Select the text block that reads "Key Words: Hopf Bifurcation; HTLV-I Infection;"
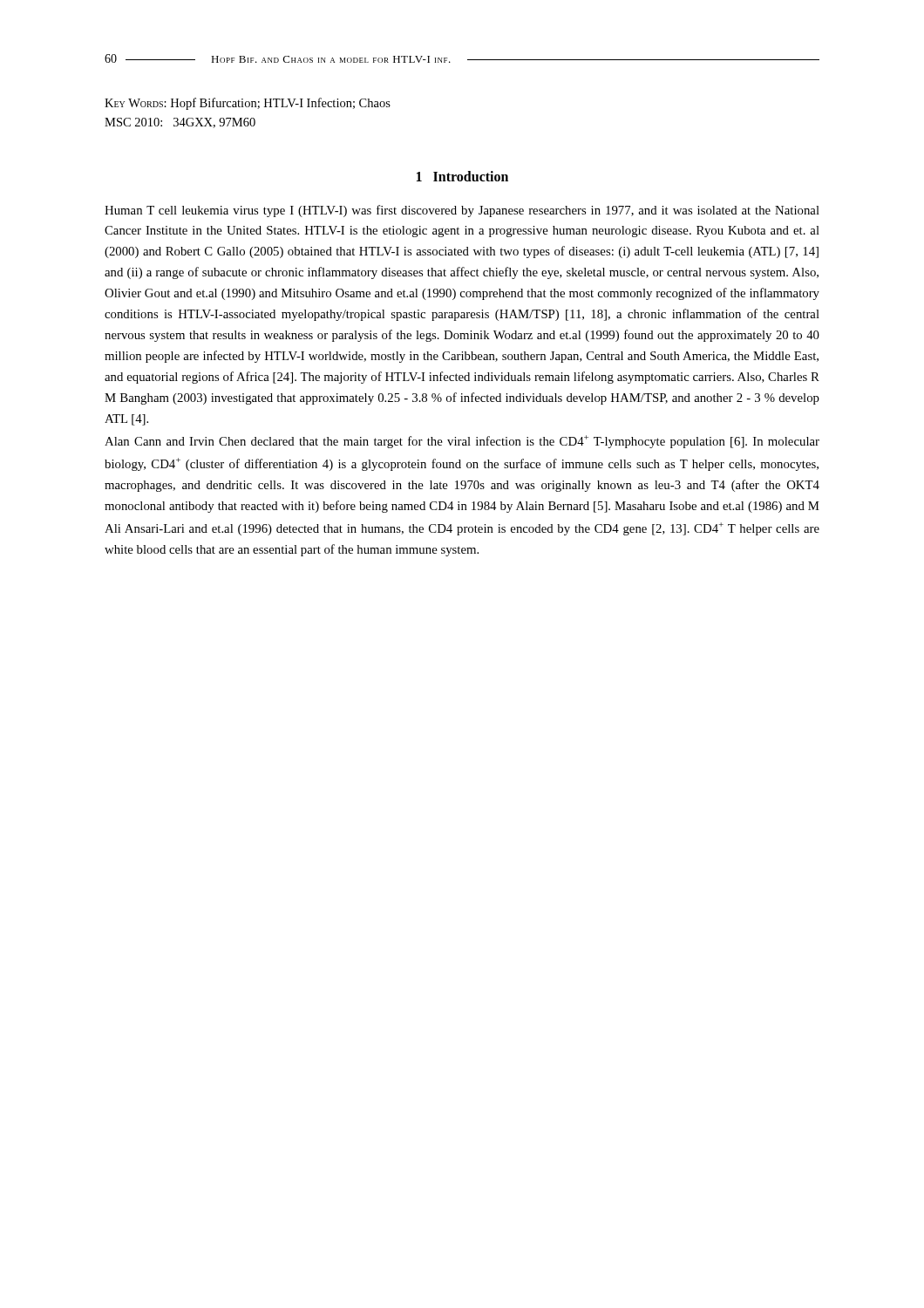The image size is (924, 1308). 247,112
